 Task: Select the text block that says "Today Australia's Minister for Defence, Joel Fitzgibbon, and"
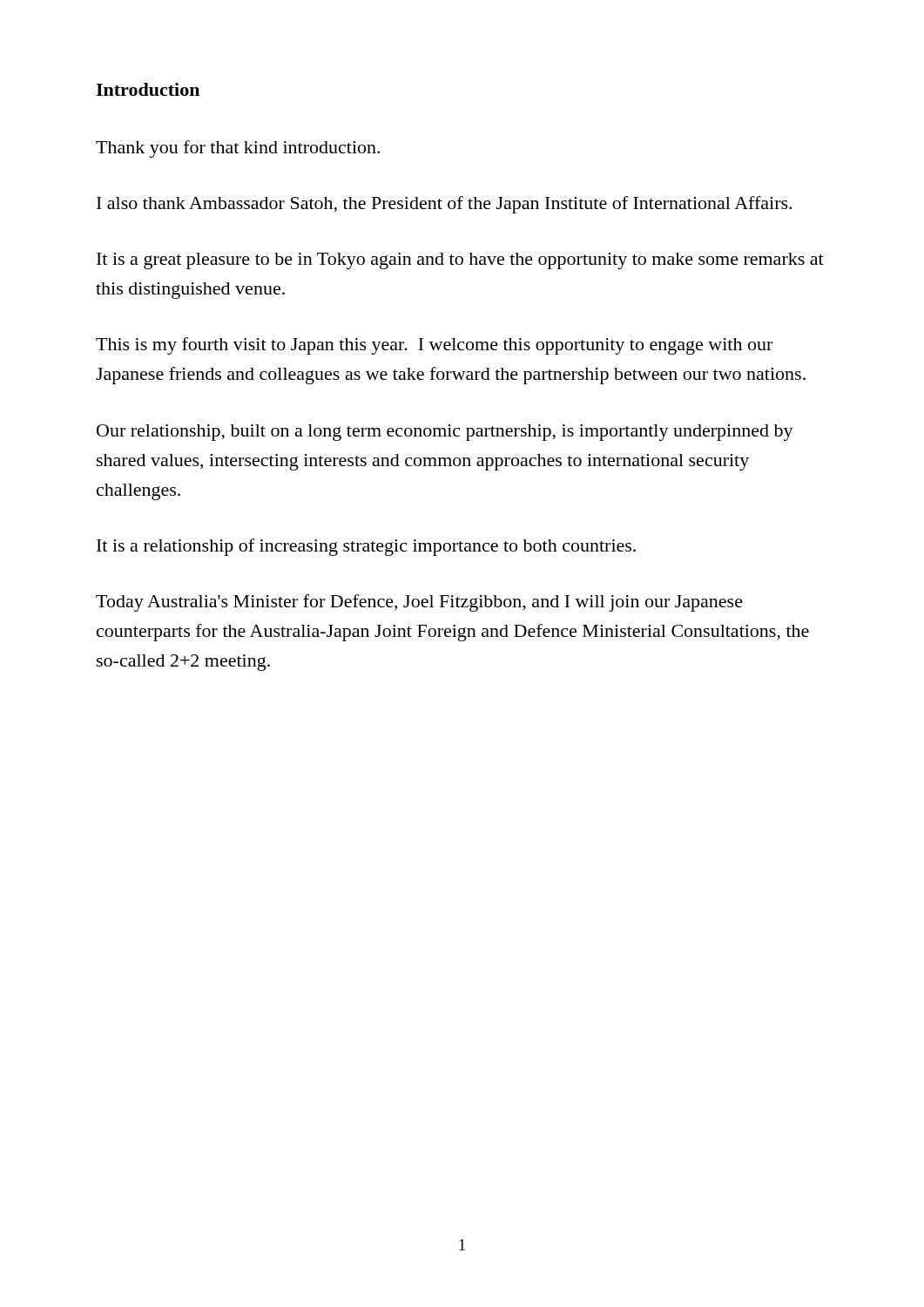[453, 630]
